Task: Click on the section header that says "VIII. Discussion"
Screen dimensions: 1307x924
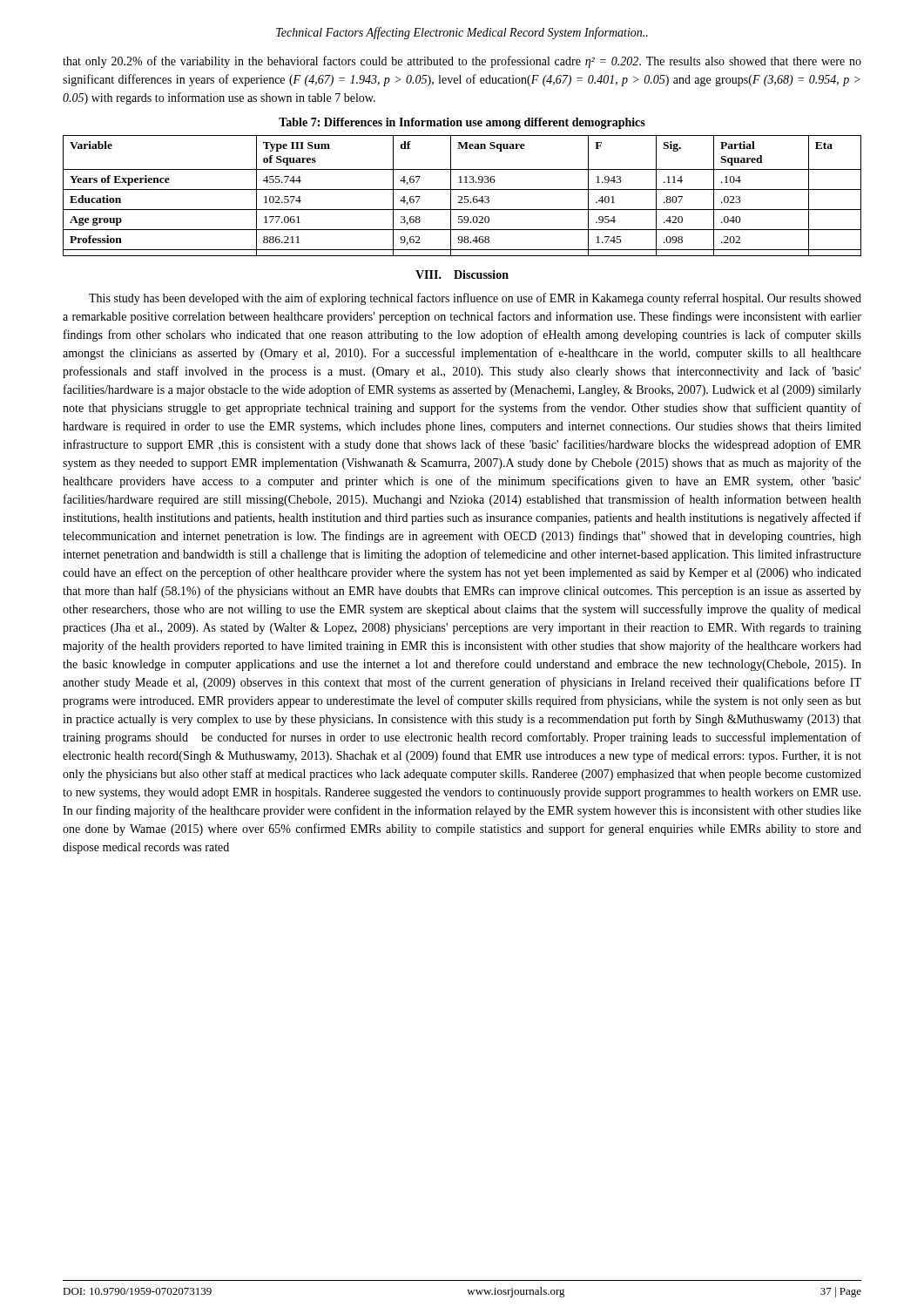Action: [x=462, y=275]
